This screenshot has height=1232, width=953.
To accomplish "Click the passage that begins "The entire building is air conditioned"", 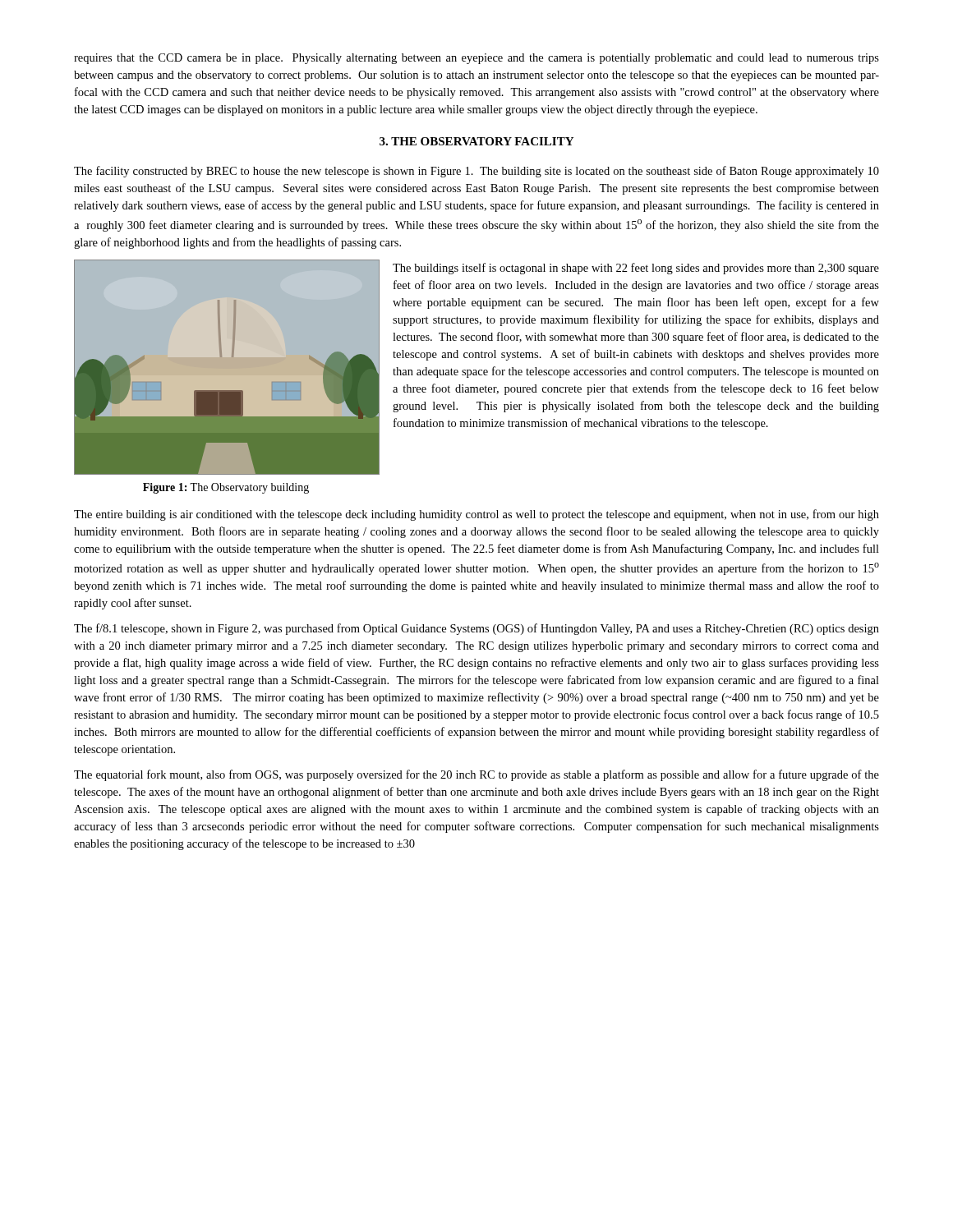I will 476,558.
